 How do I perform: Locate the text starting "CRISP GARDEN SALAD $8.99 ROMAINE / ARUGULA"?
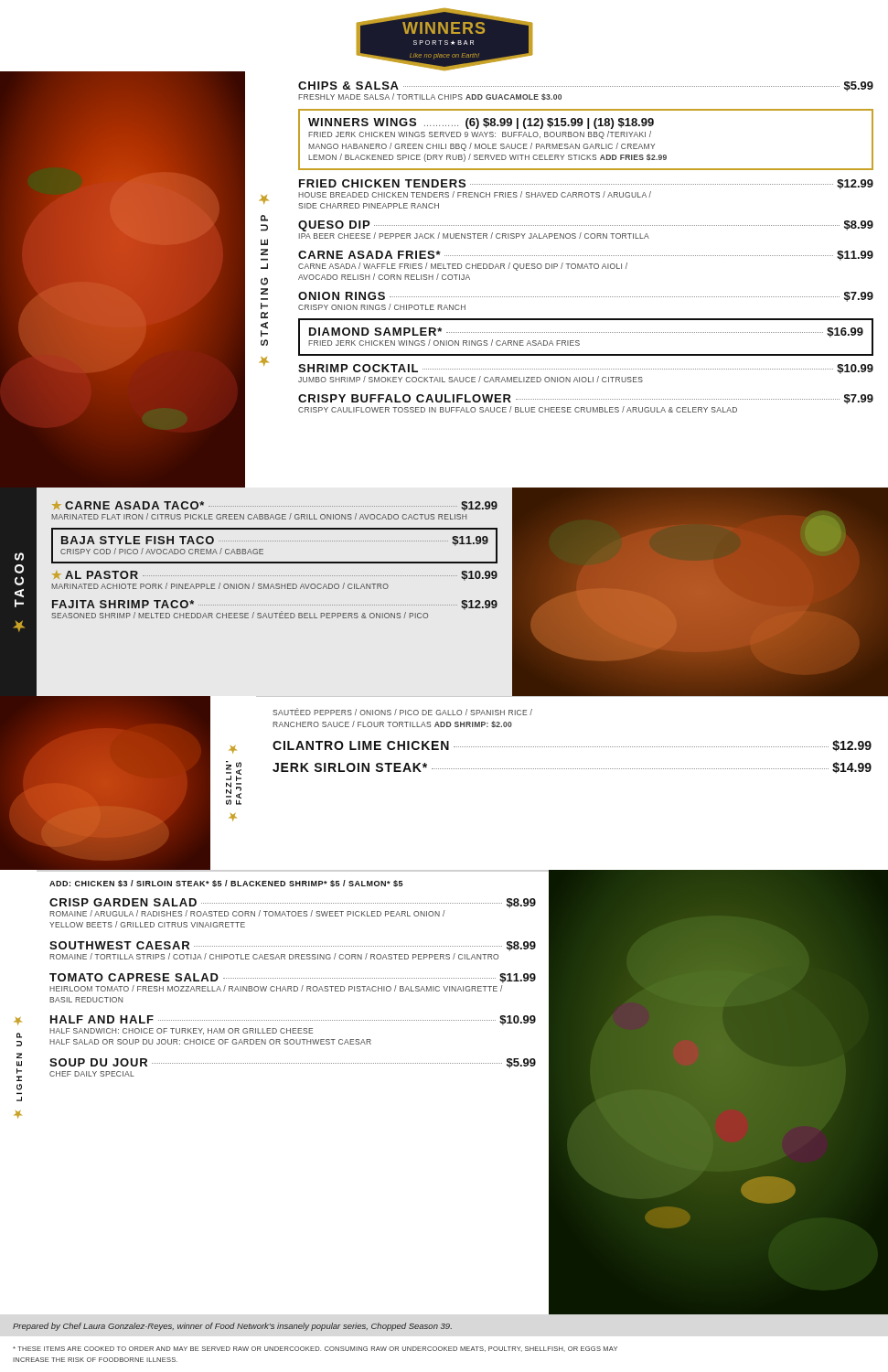[293, 913]
